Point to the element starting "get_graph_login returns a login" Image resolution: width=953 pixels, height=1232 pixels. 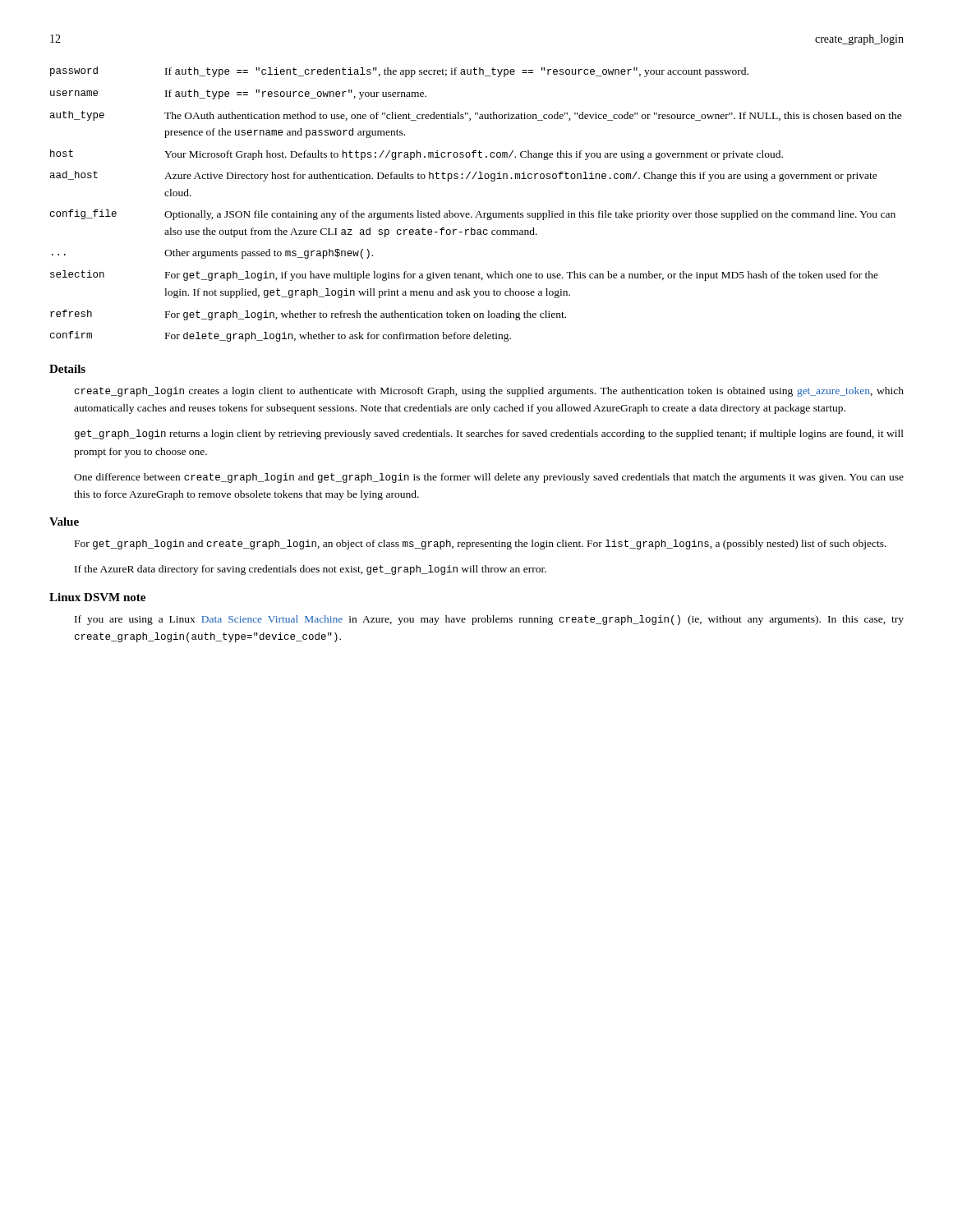point(489,442)
